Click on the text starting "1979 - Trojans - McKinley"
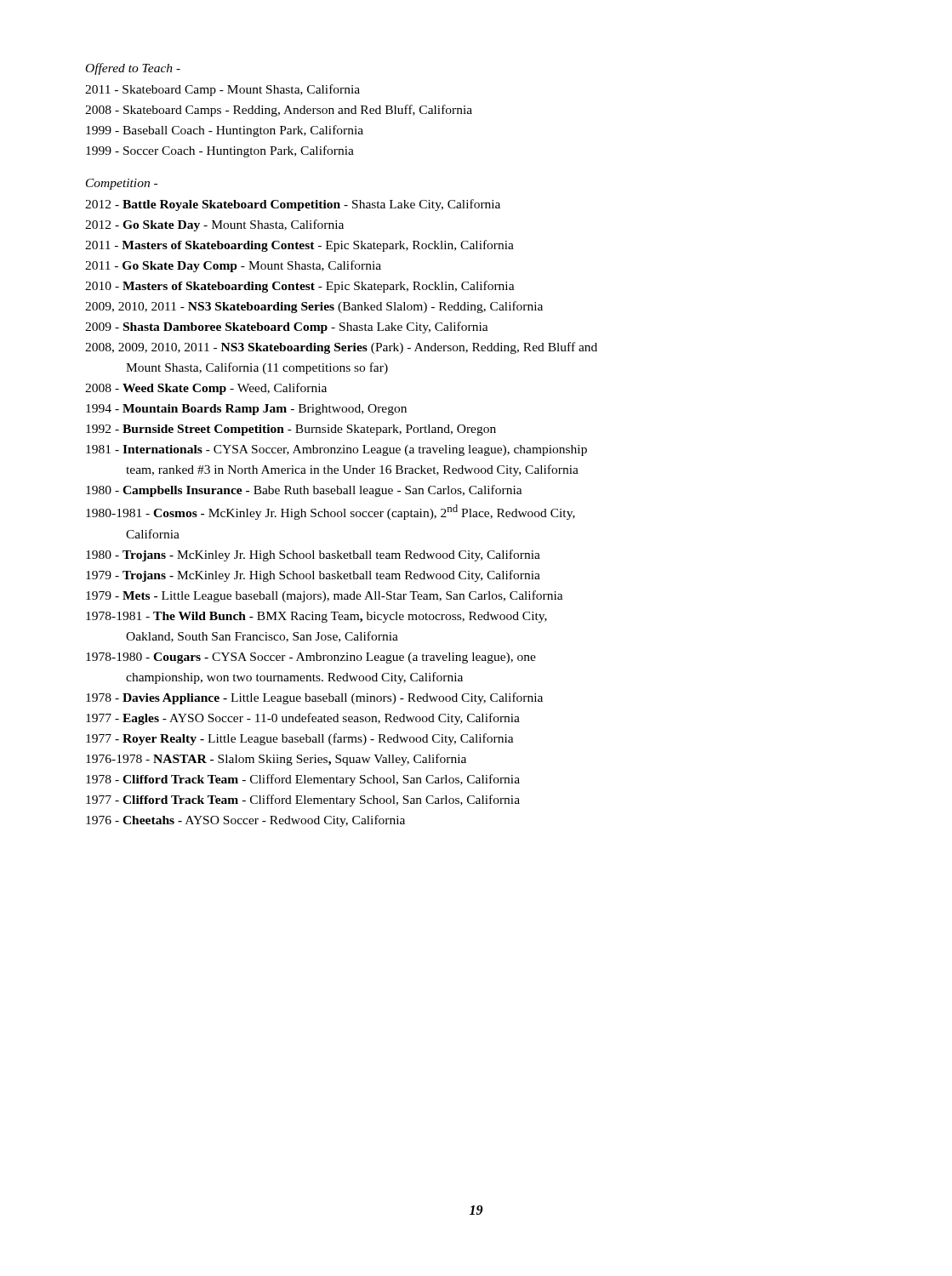Viewport: 952px width, 1276px height. point(313,574)
